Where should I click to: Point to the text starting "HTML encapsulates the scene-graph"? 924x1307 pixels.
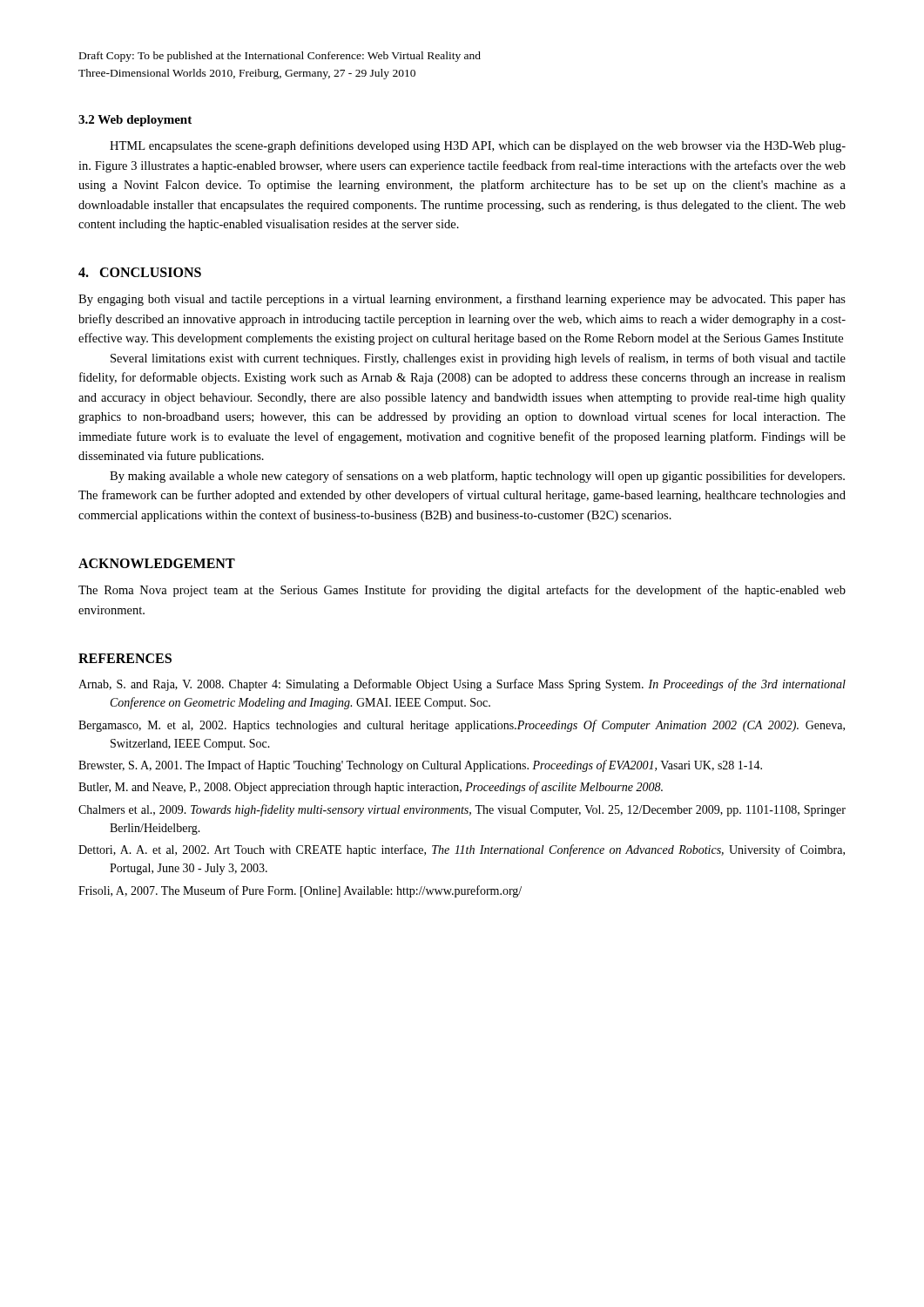[x=462, y=185]
